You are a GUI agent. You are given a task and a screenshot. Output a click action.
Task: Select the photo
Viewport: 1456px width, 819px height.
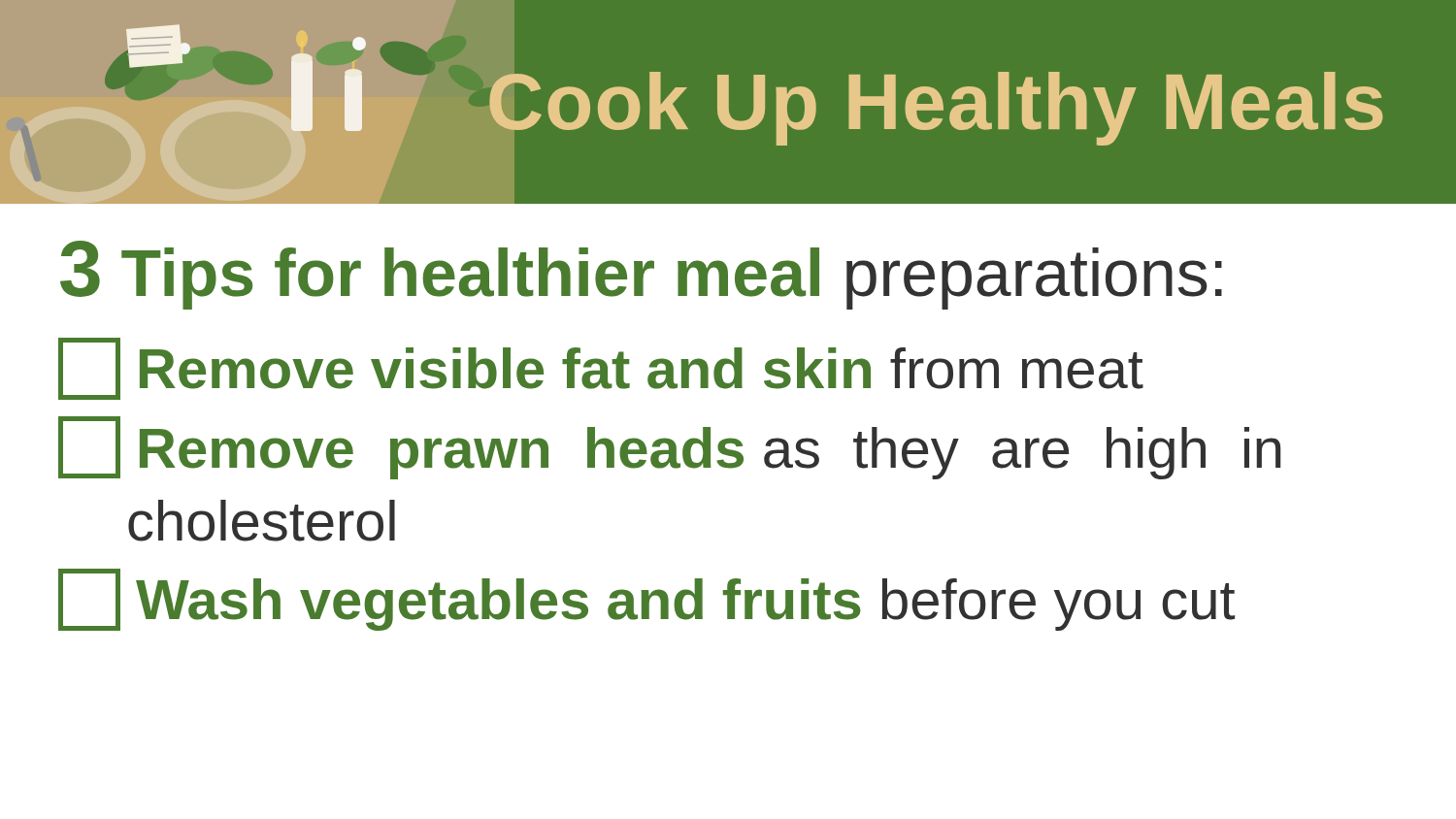(728, 102)
